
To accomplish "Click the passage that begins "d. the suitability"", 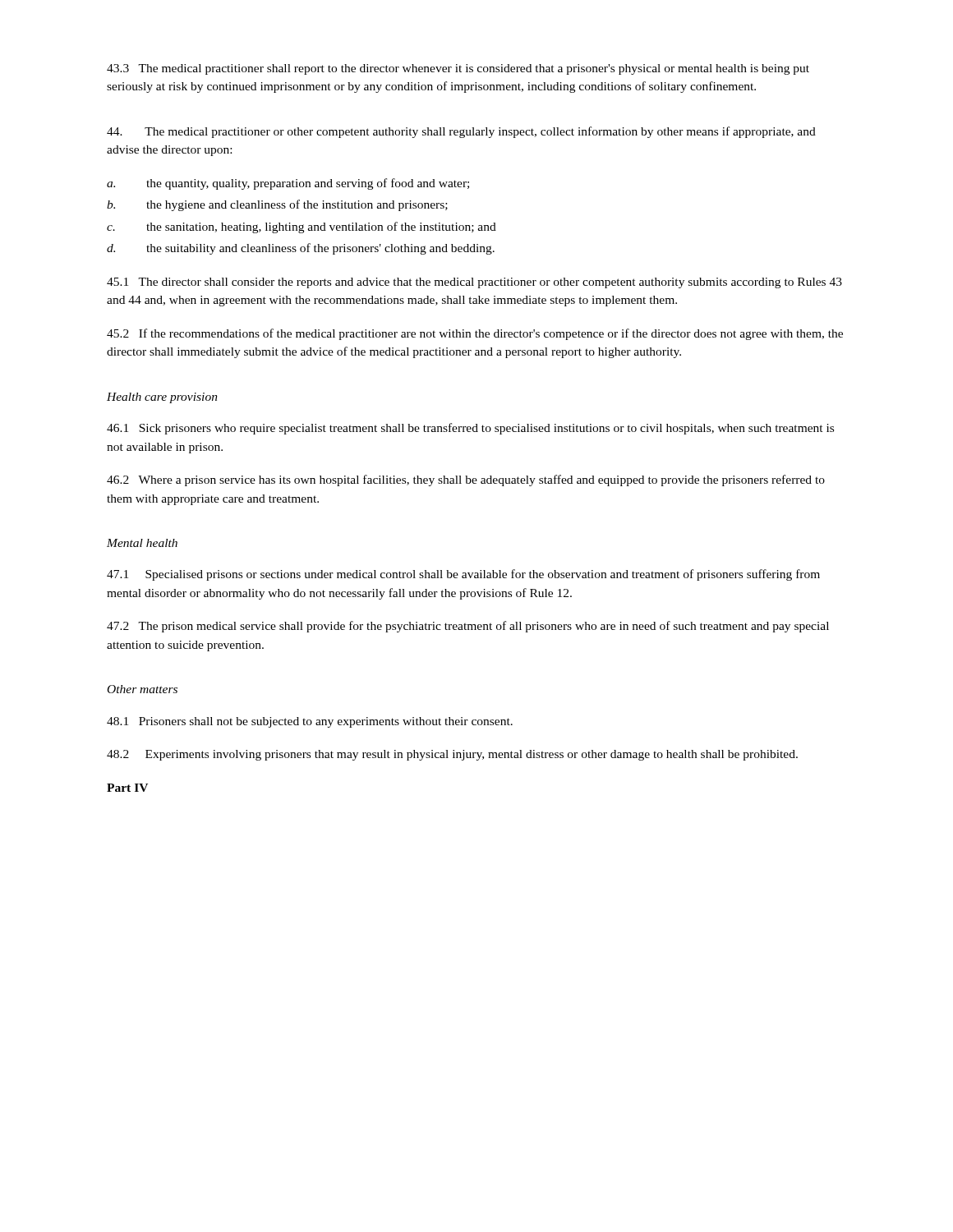I will tap(476, 248).
